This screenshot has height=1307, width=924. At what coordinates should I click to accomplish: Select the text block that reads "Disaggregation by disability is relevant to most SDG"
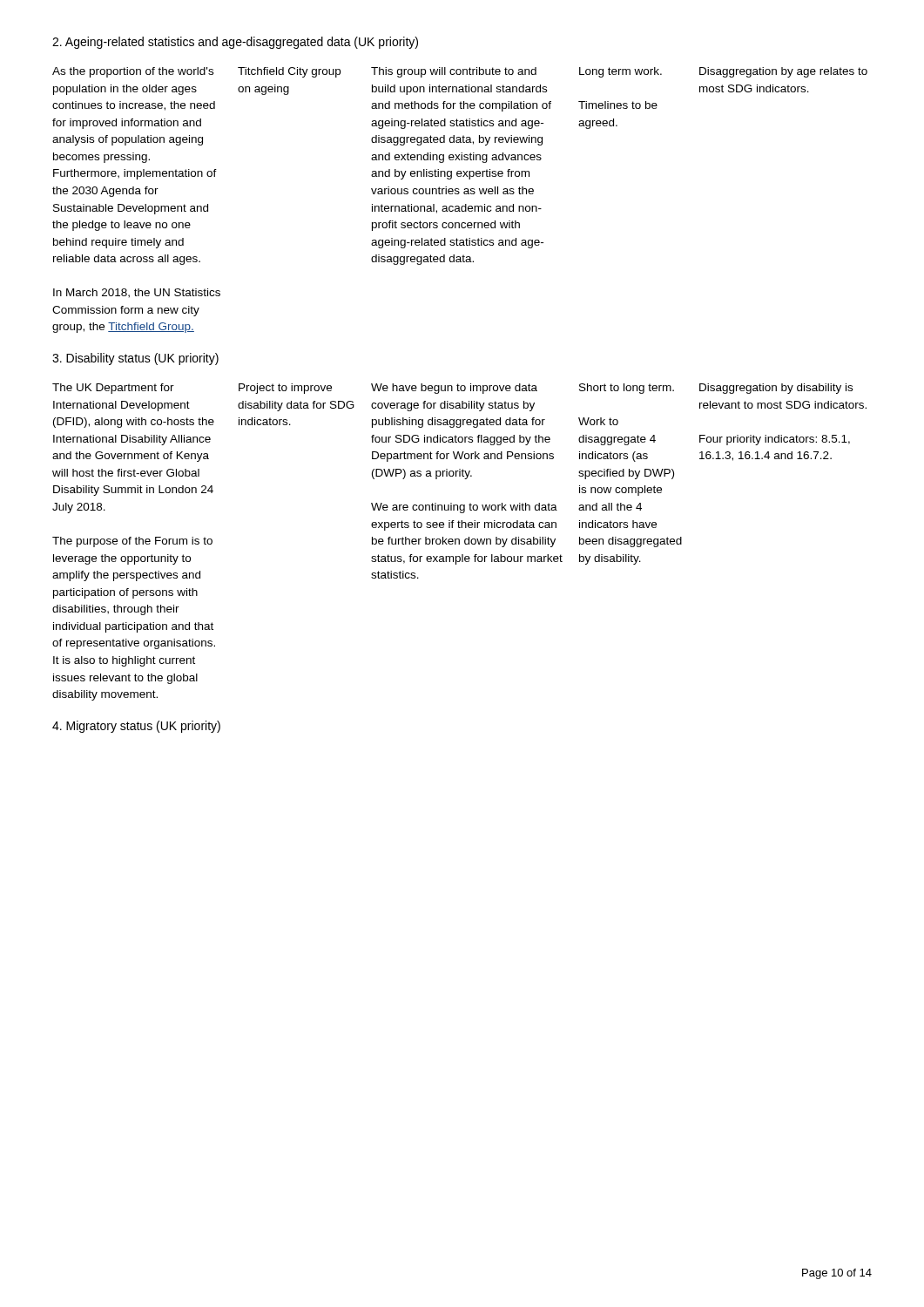tap(776, 389)
